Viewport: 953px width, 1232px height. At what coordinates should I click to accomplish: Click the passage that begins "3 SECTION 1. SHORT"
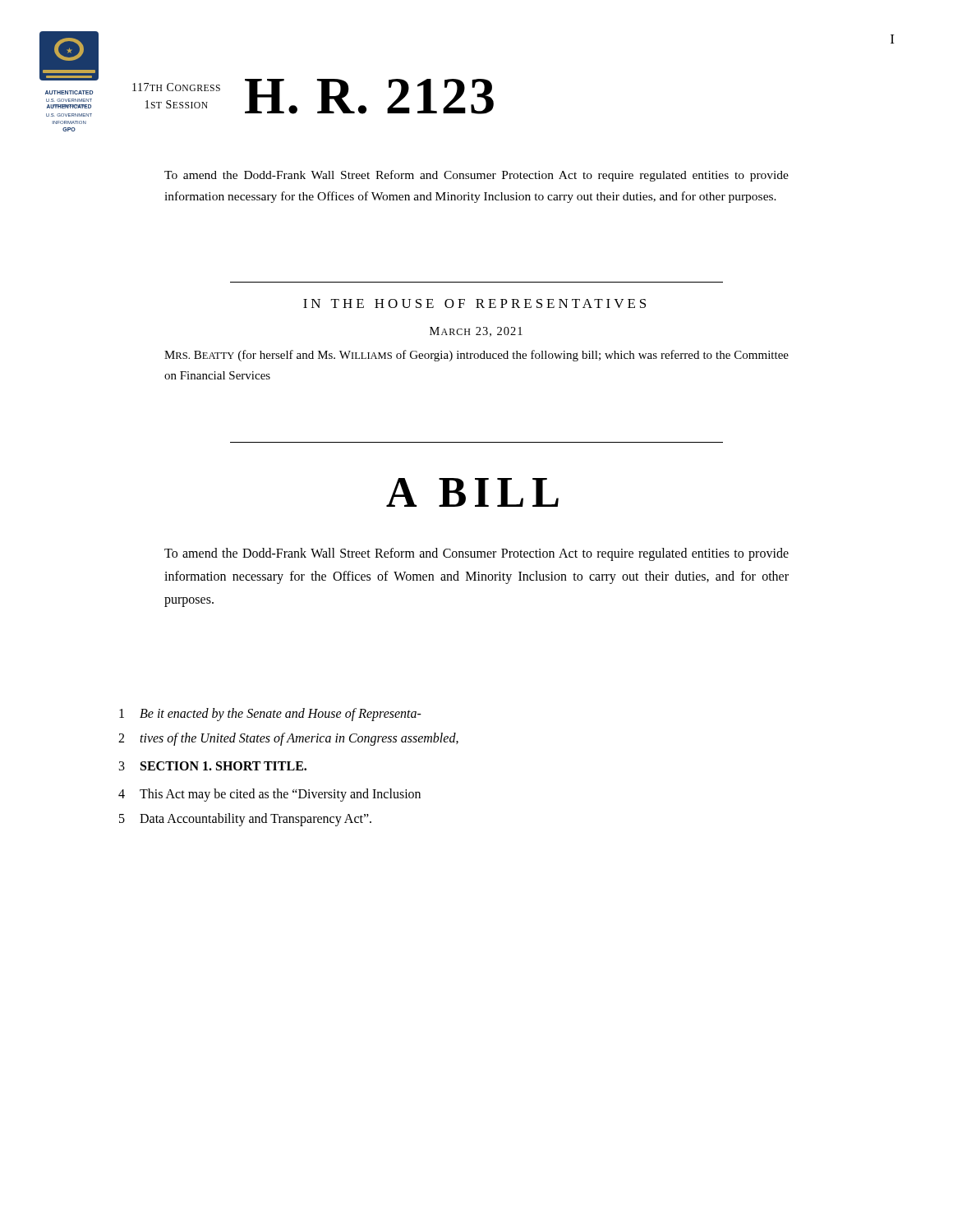click(x=213, y=766)
